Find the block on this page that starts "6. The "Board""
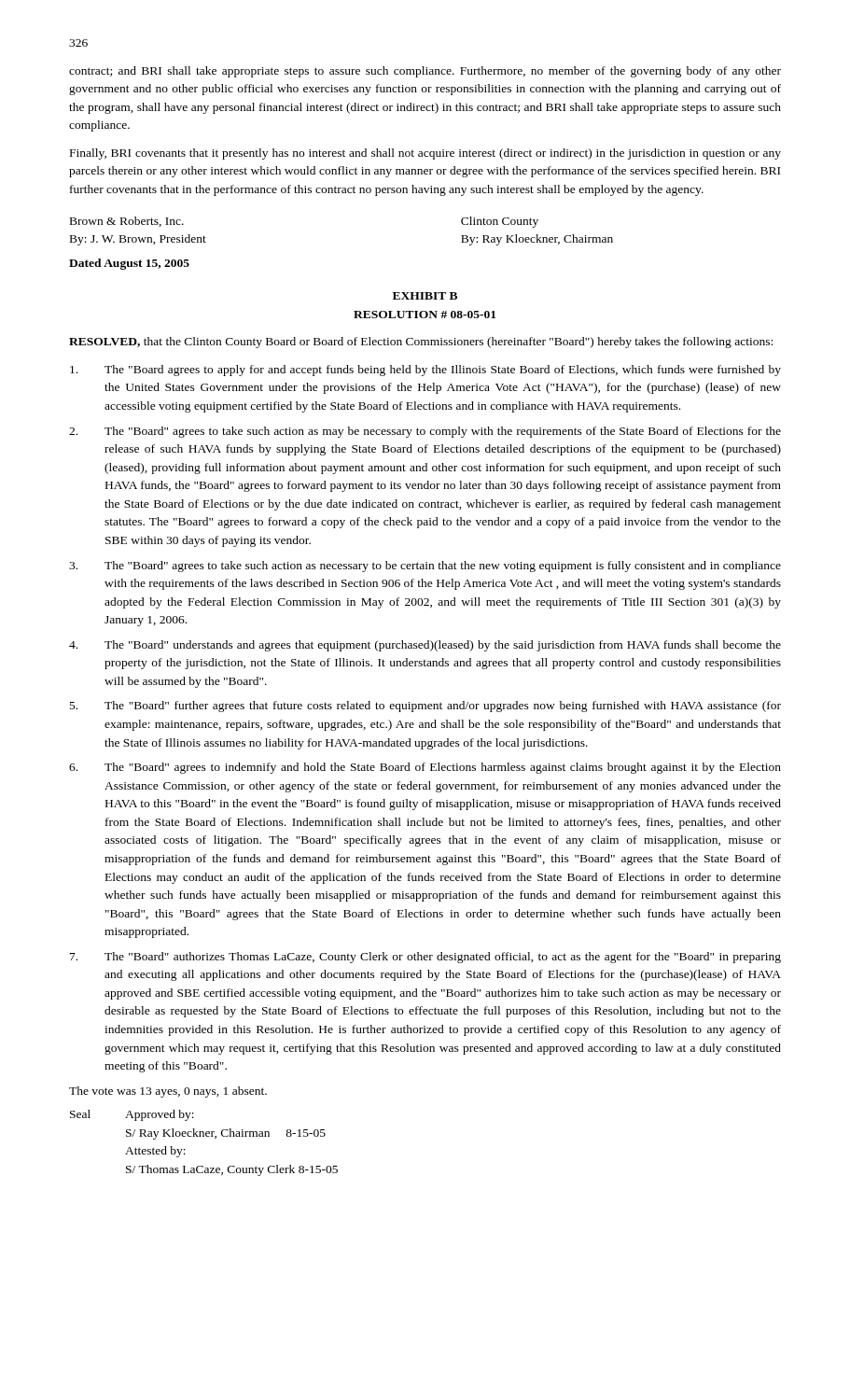Image resolution: width=850 pixels, height=1400 pixels. 425,849
